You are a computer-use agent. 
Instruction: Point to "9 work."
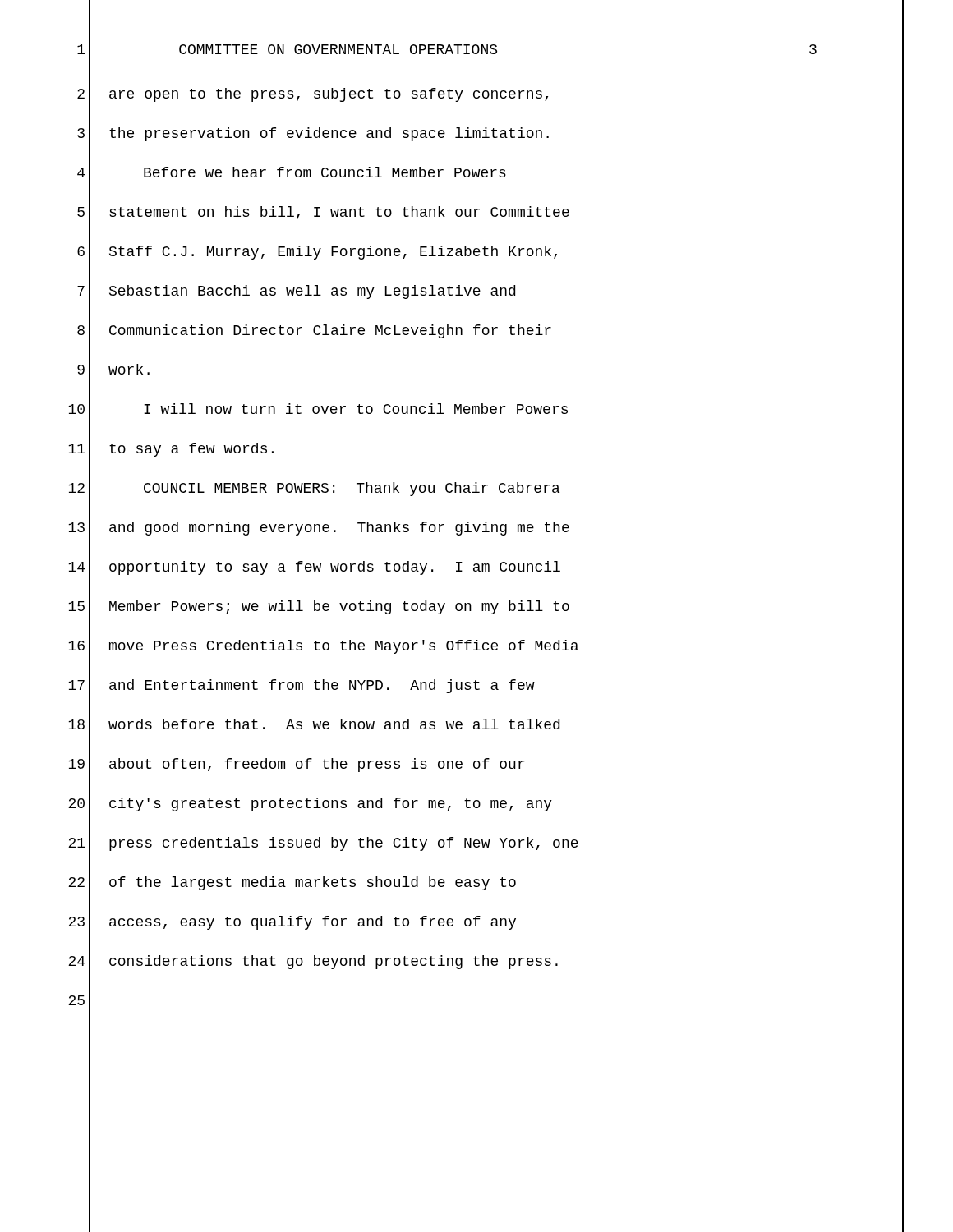(89, 371)
